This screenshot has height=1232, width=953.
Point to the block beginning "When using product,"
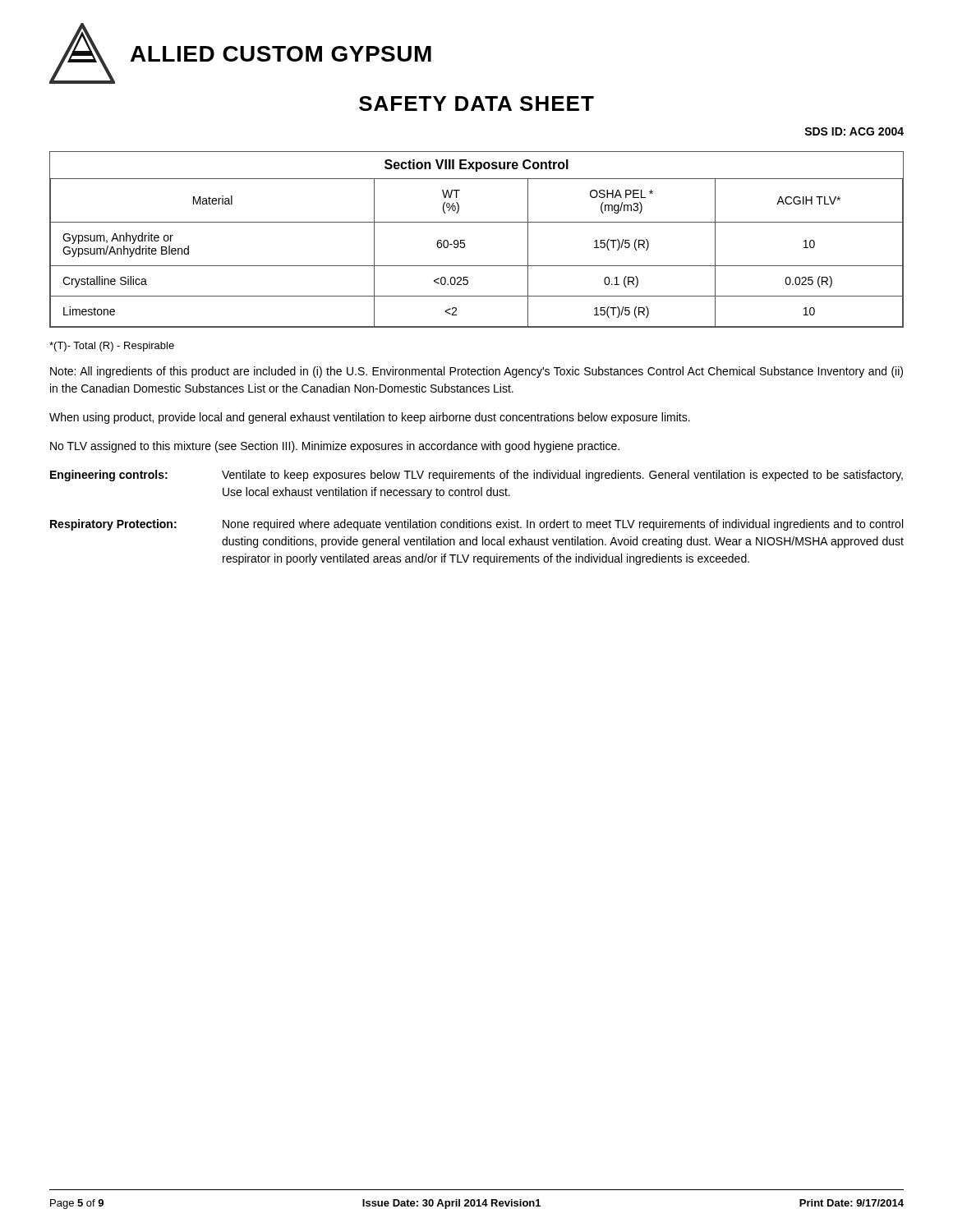[370, 417]
